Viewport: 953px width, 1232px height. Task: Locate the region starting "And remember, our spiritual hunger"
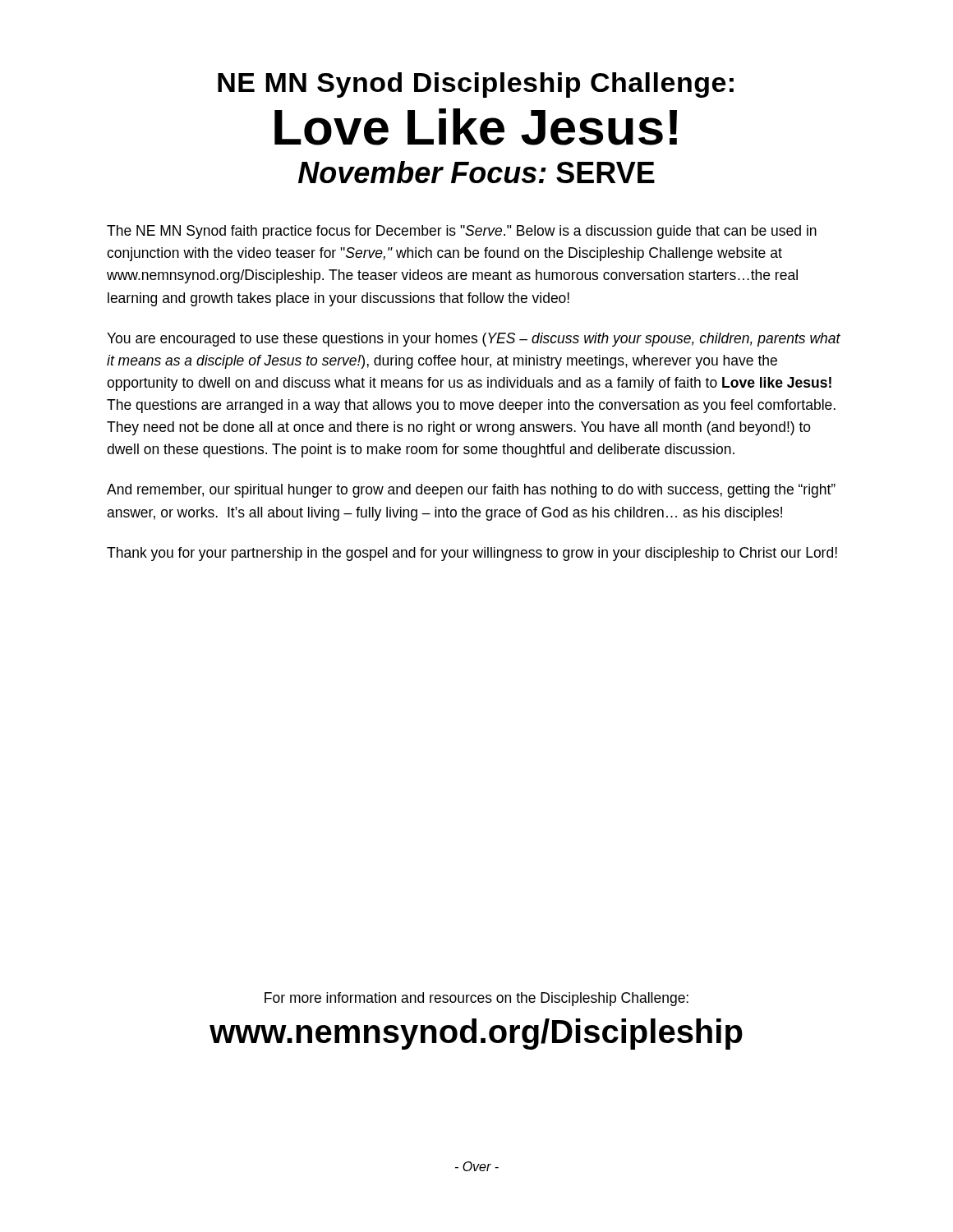[471, 501]
